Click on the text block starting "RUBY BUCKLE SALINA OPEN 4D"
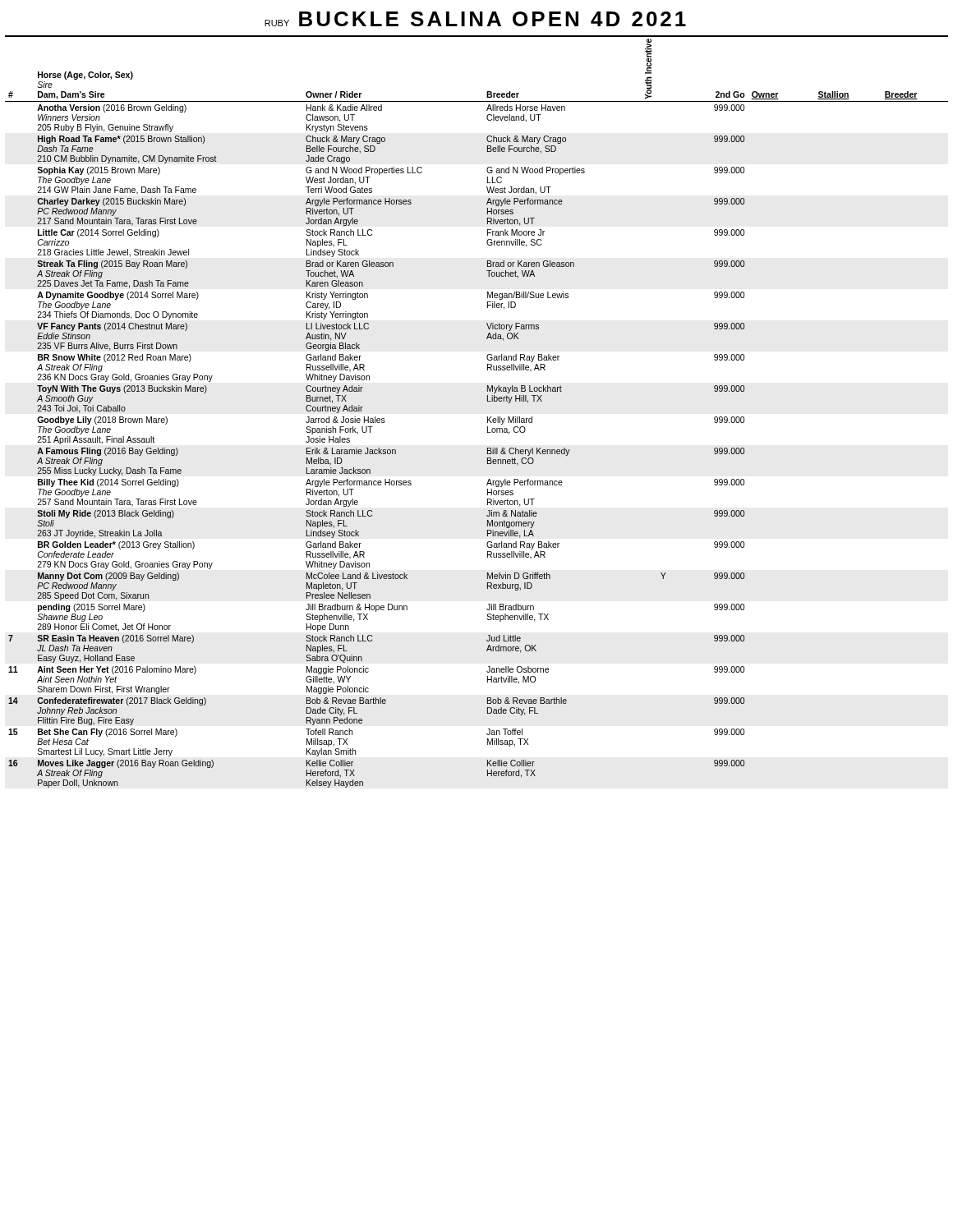The height and width of the screenshot is (1232, 953). coord(476,19)
